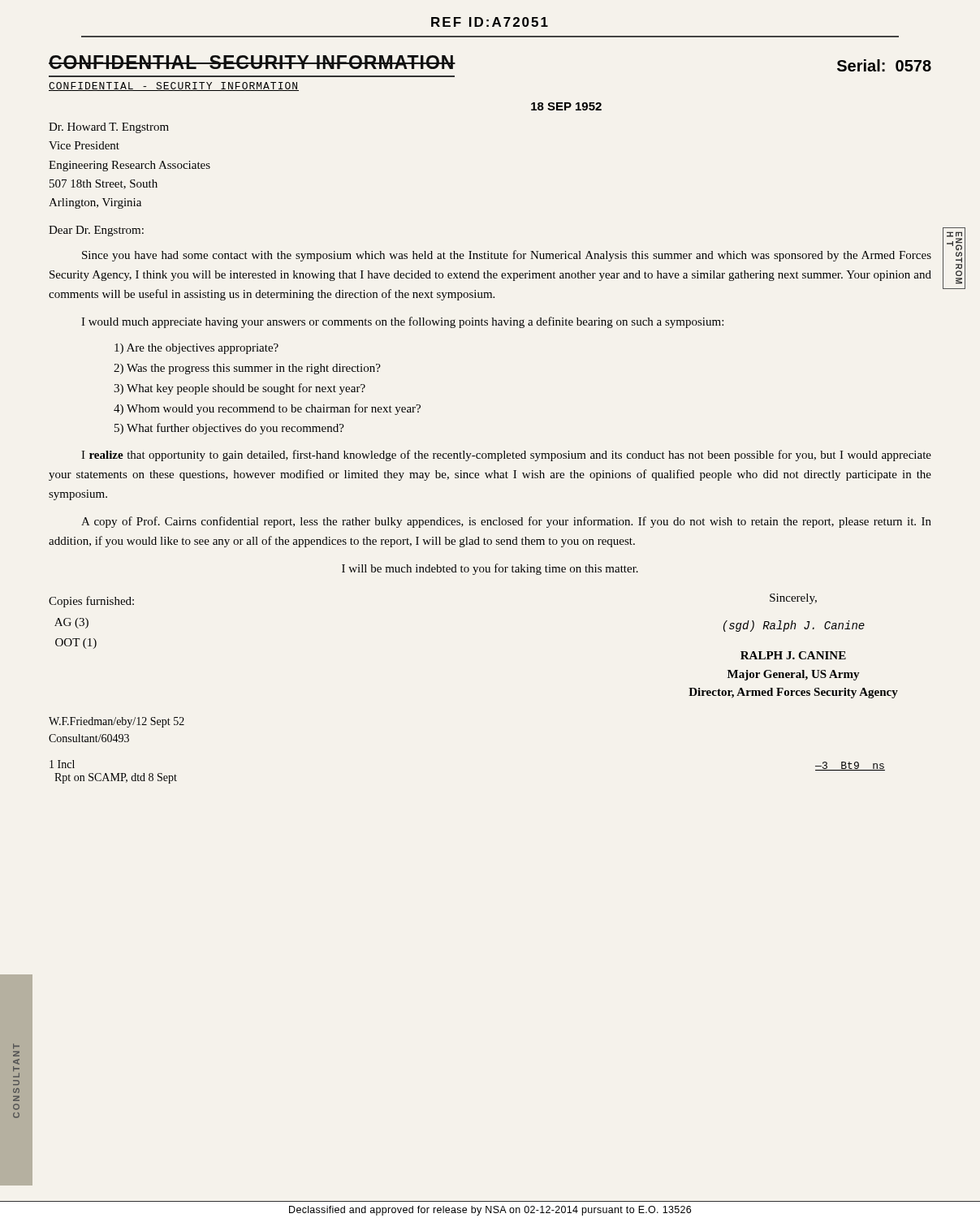Locate the text block containing "1 Incl Rpt"
Viewport: 980px width, 1218px height.
113,771
